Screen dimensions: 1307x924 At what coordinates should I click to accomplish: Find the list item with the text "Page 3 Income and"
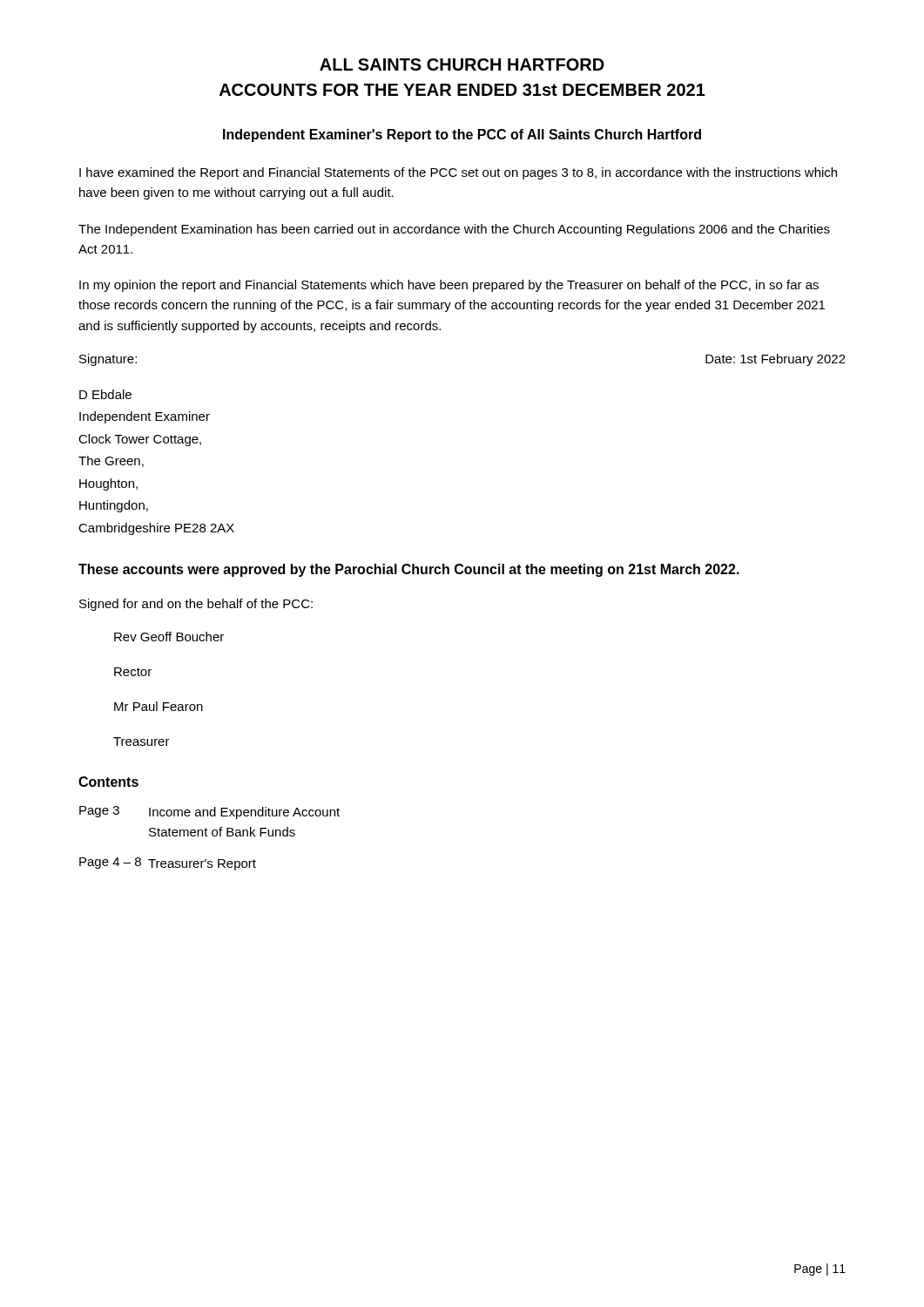(x=209, y=822)
